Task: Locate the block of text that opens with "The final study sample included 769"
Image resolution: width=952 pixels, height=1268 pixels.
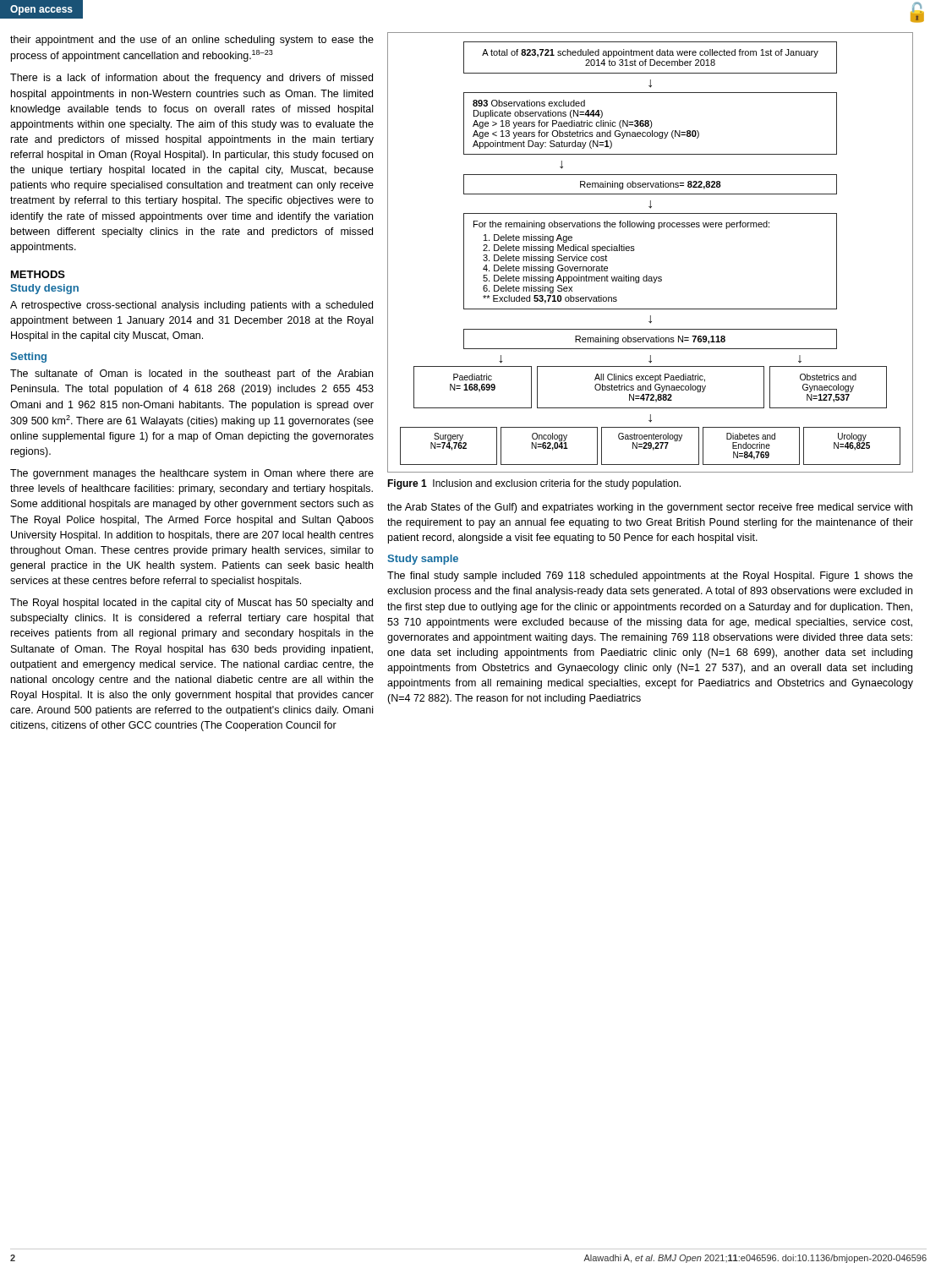Action: [x=650, y=637]
